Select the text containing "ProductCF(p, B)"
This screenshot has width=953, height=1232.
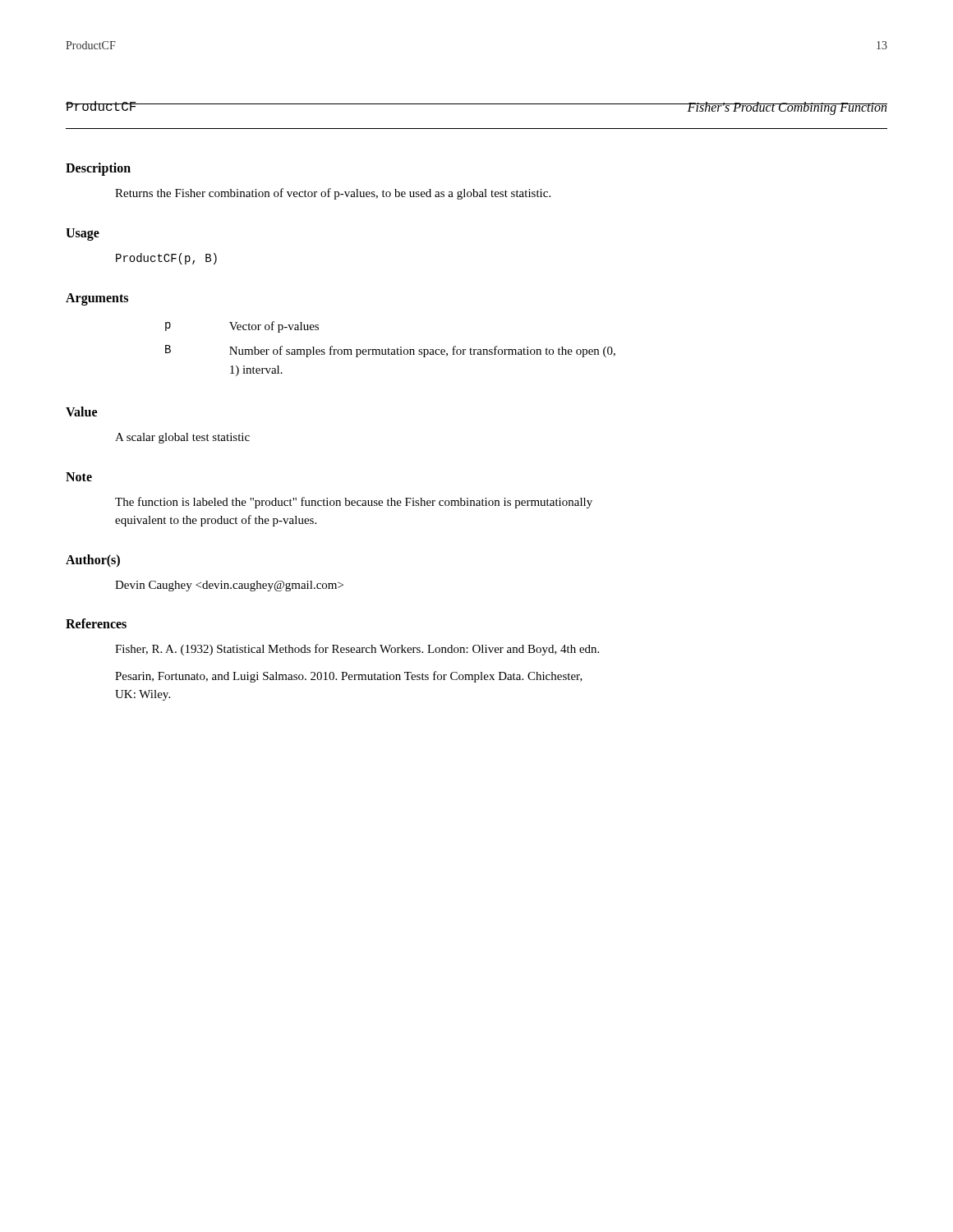(167, 258)
